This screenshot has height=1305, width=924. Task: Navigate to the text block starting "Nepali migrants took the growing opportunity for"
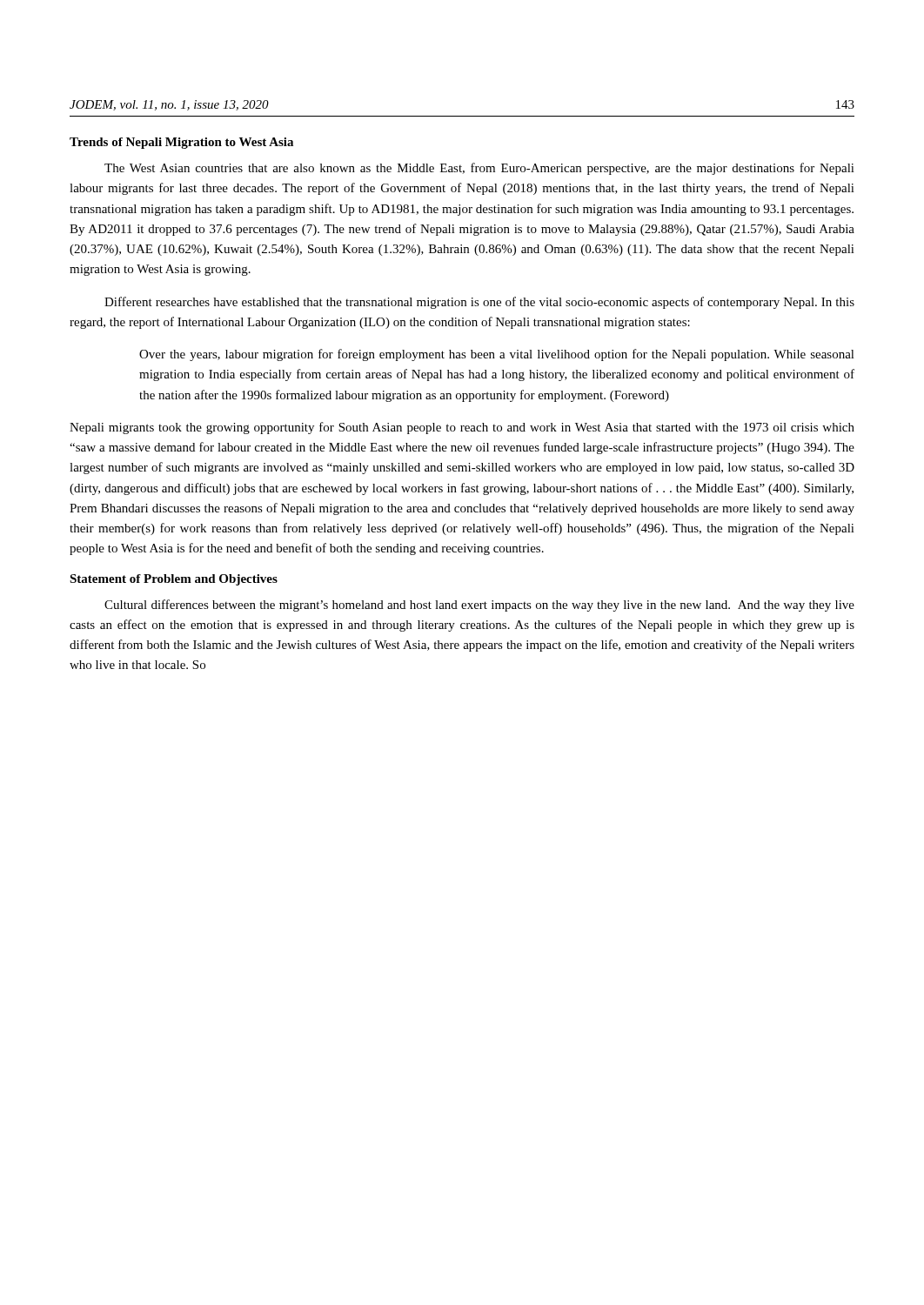[462, 488]
